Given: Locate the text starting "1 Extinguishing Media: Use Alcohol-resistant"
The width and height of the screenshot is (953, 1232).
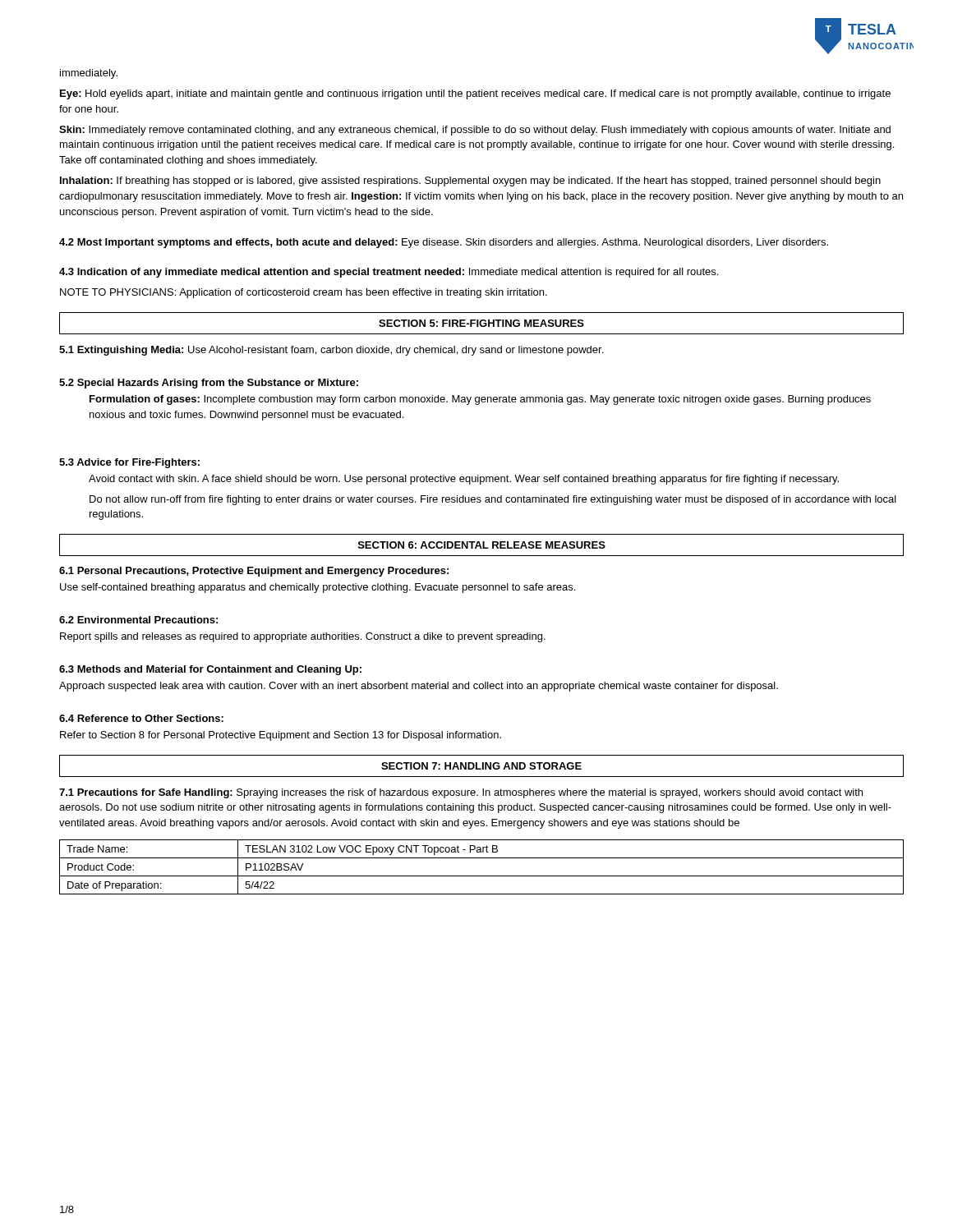Looking at the screenshot, I should click(332, 350).
